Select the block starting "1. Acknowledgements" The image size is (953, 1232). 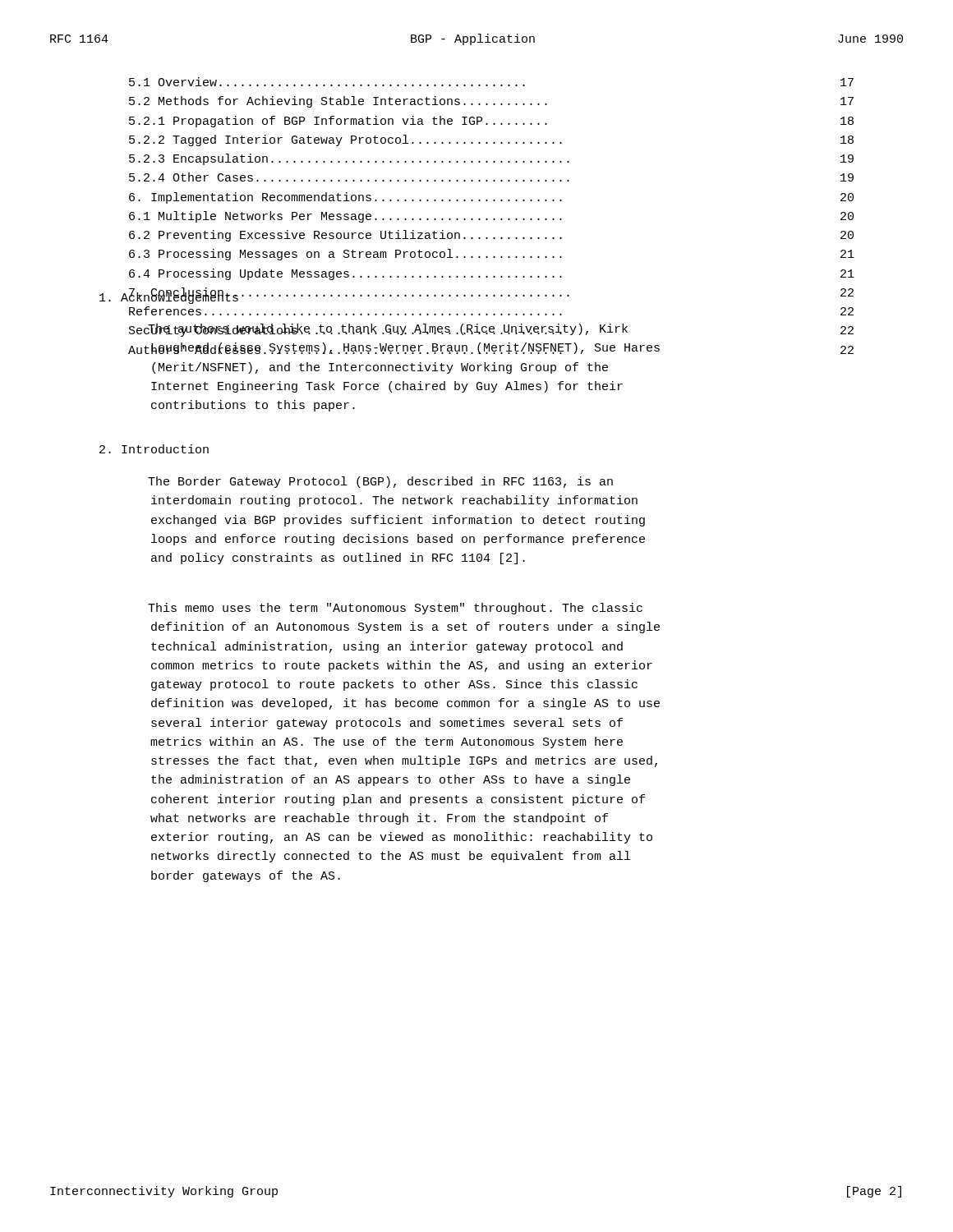(x=169, y=299)
